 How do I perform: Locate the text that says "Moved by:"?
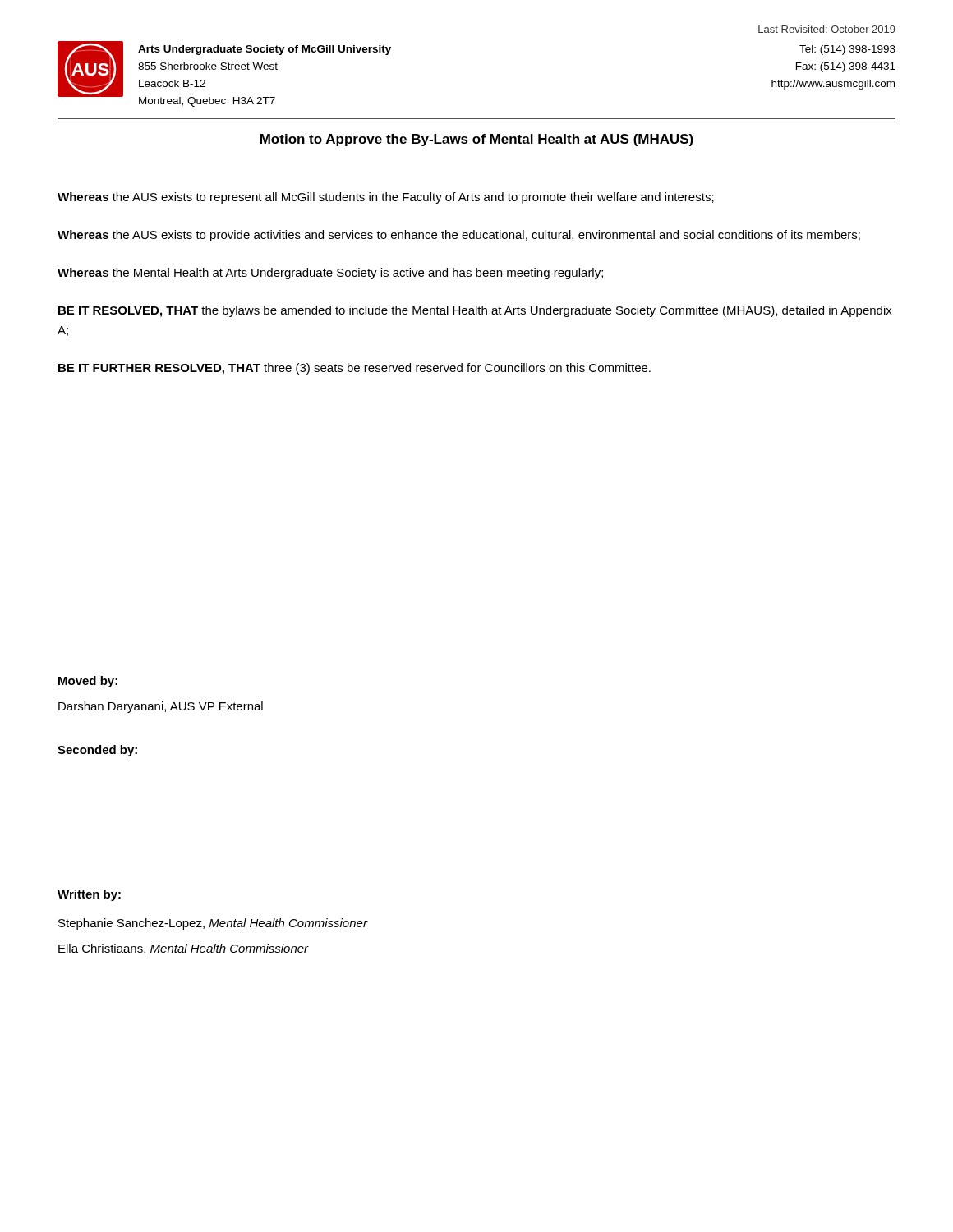tap(88, 680)
